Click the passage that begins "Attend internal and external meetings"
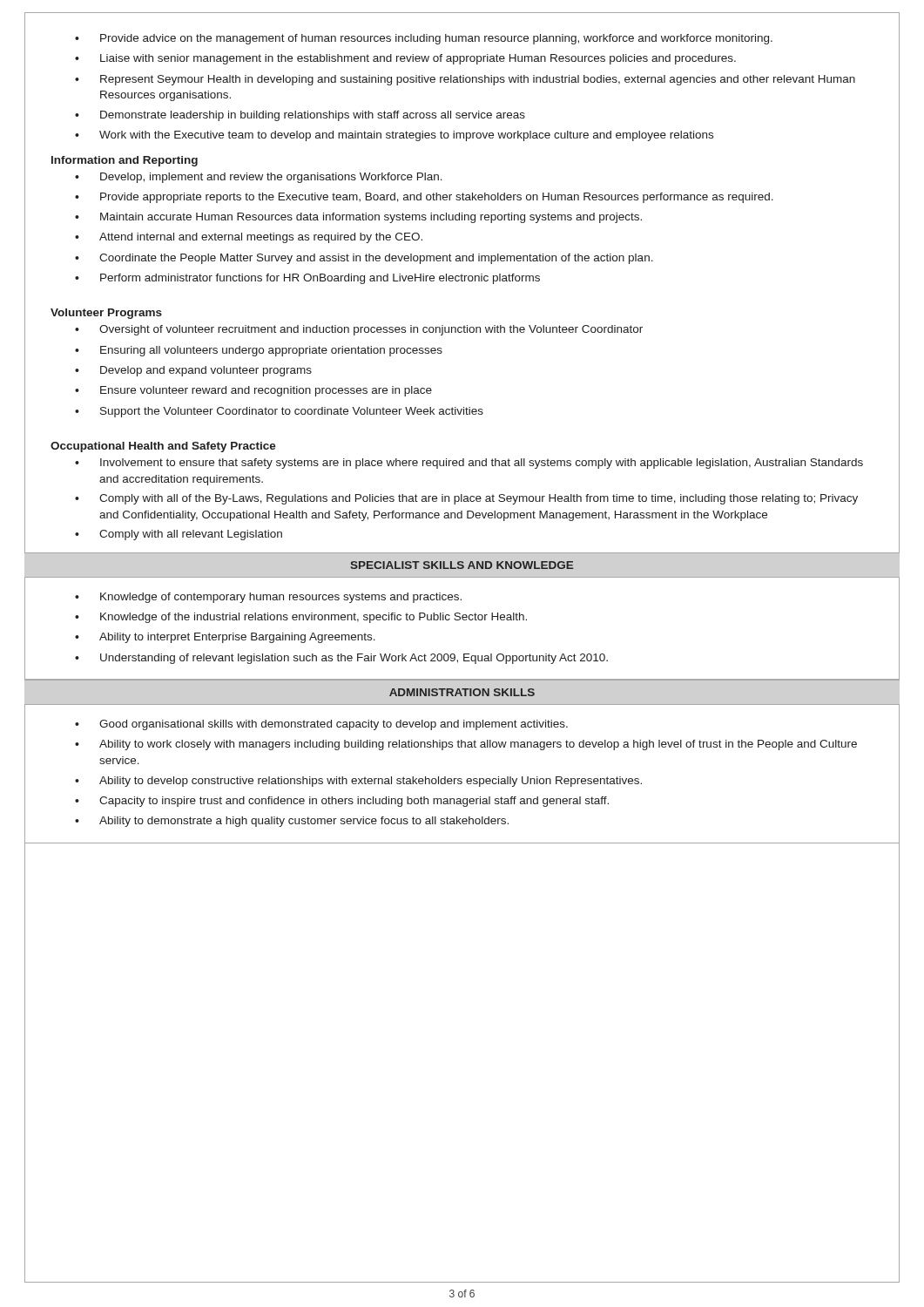The width and height of the screenshot is (924, 1307). [x=261, y=238]
